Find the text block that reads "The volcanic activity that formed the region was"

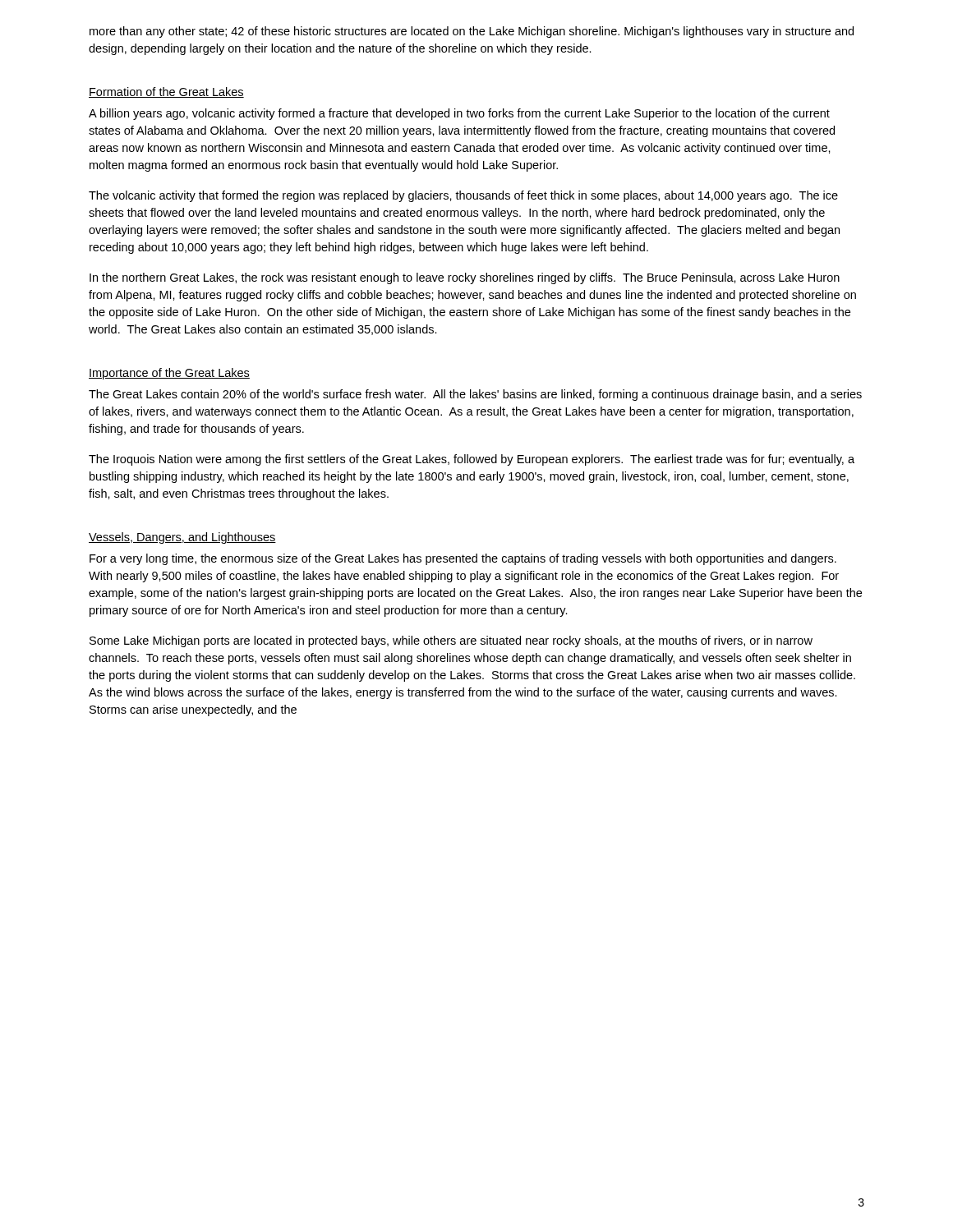click(x=465, y=221)
